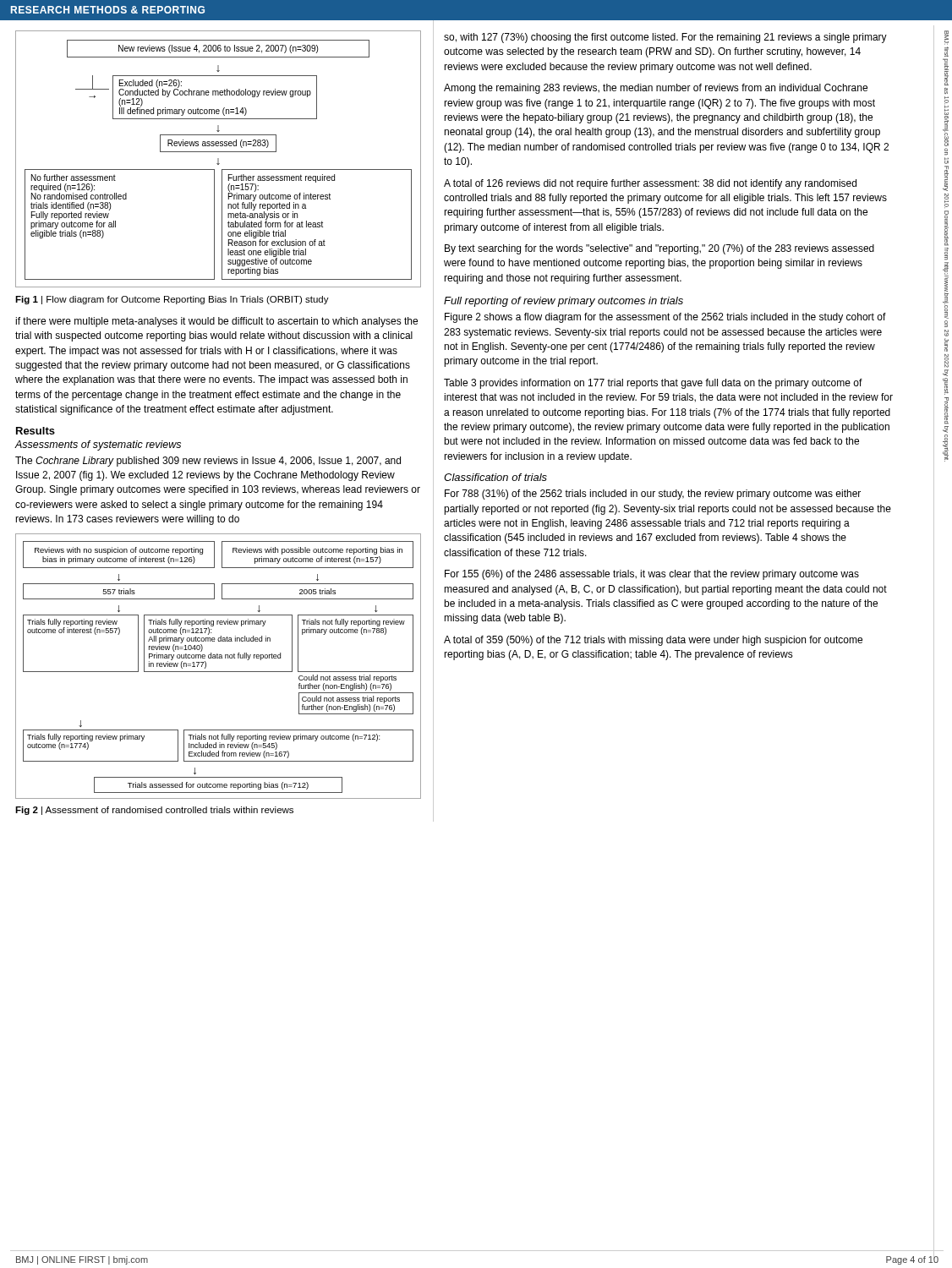Viewport: 952px width, 1268px height.
Task: Click on the section header that says "Assessments of systematic reviews"
Action: pyautogui.click(x=98, y=444)
